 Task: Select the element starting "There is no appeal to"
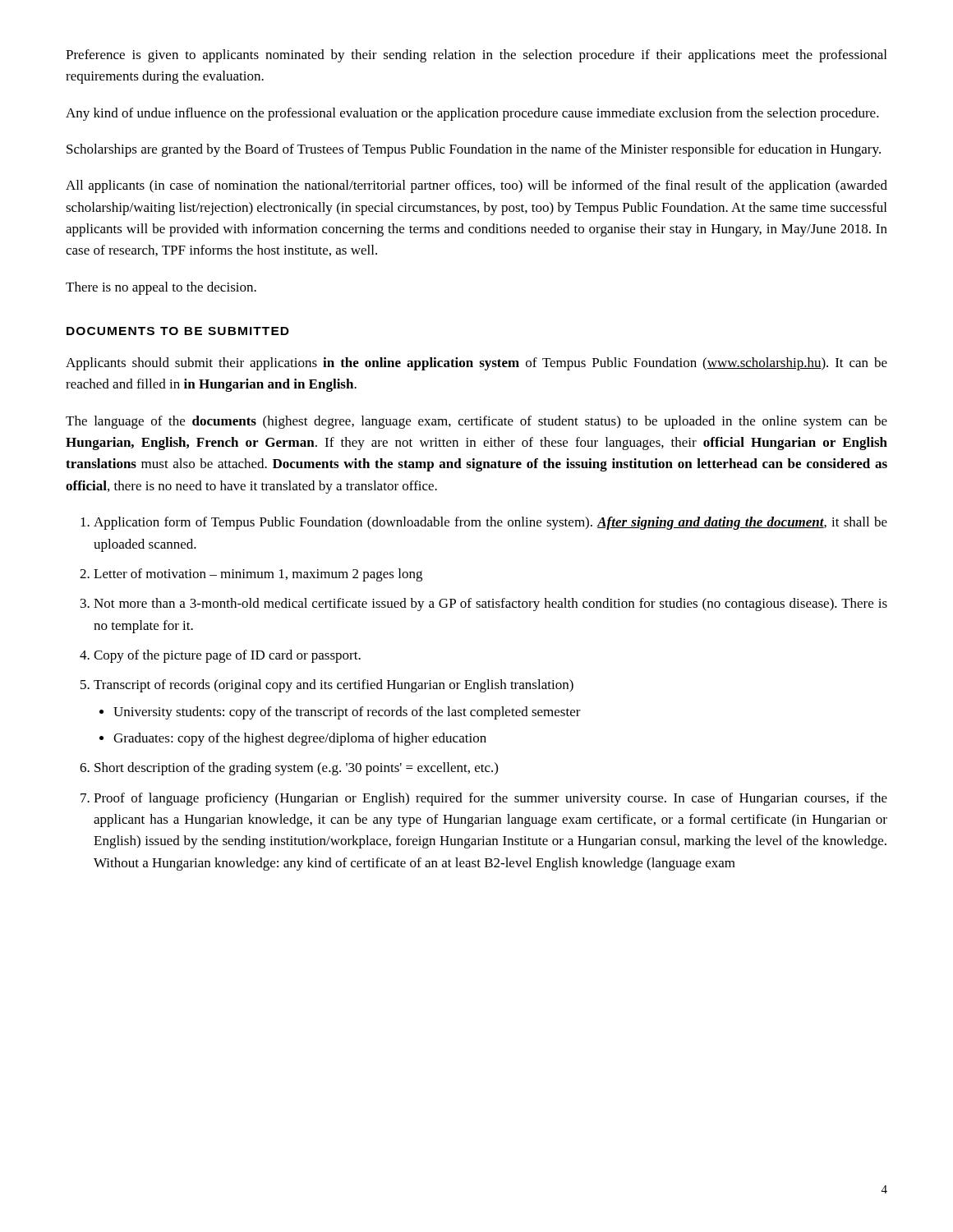point(161,287)
